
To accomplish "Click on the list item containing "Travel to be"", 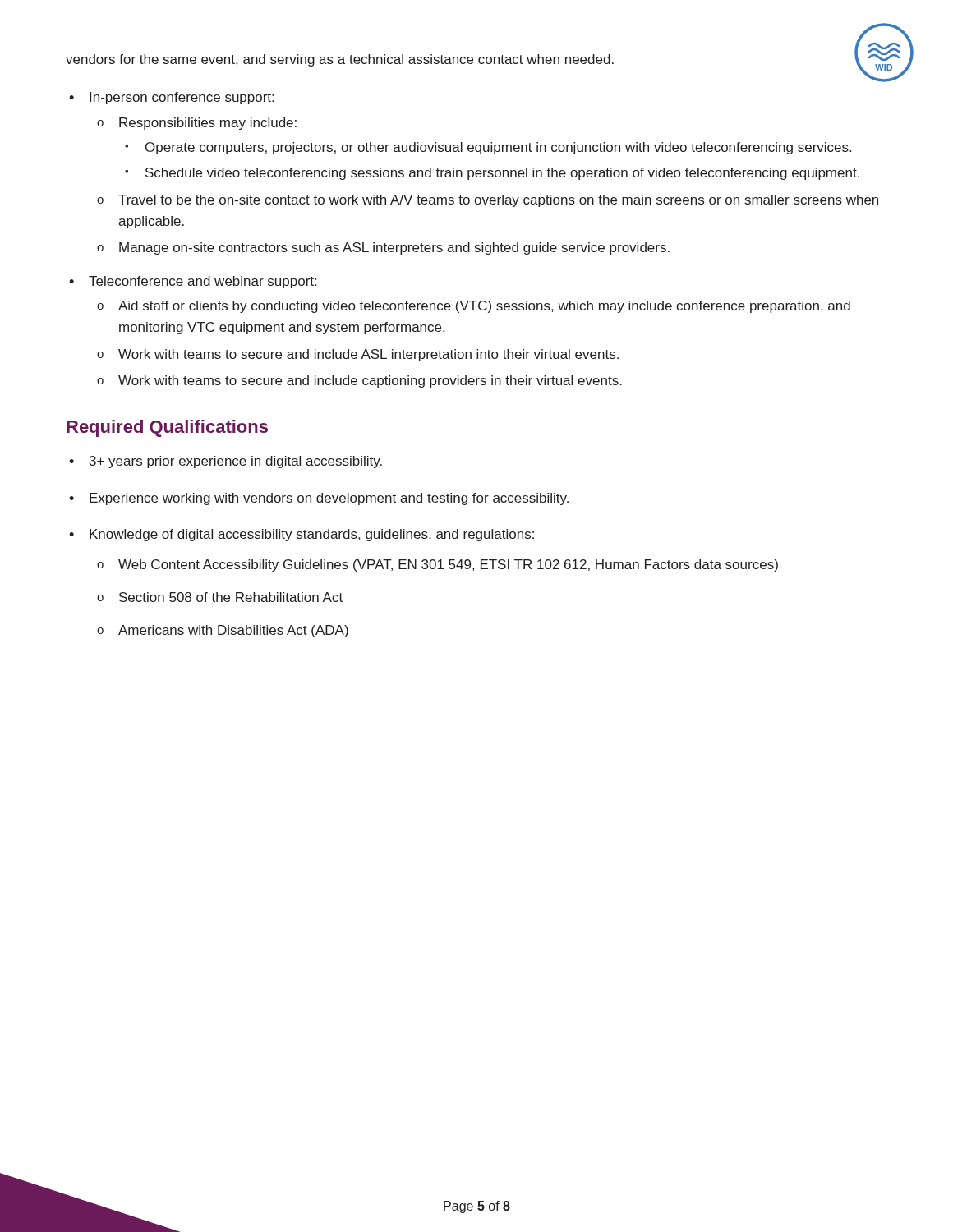I will tap(499, 211).
